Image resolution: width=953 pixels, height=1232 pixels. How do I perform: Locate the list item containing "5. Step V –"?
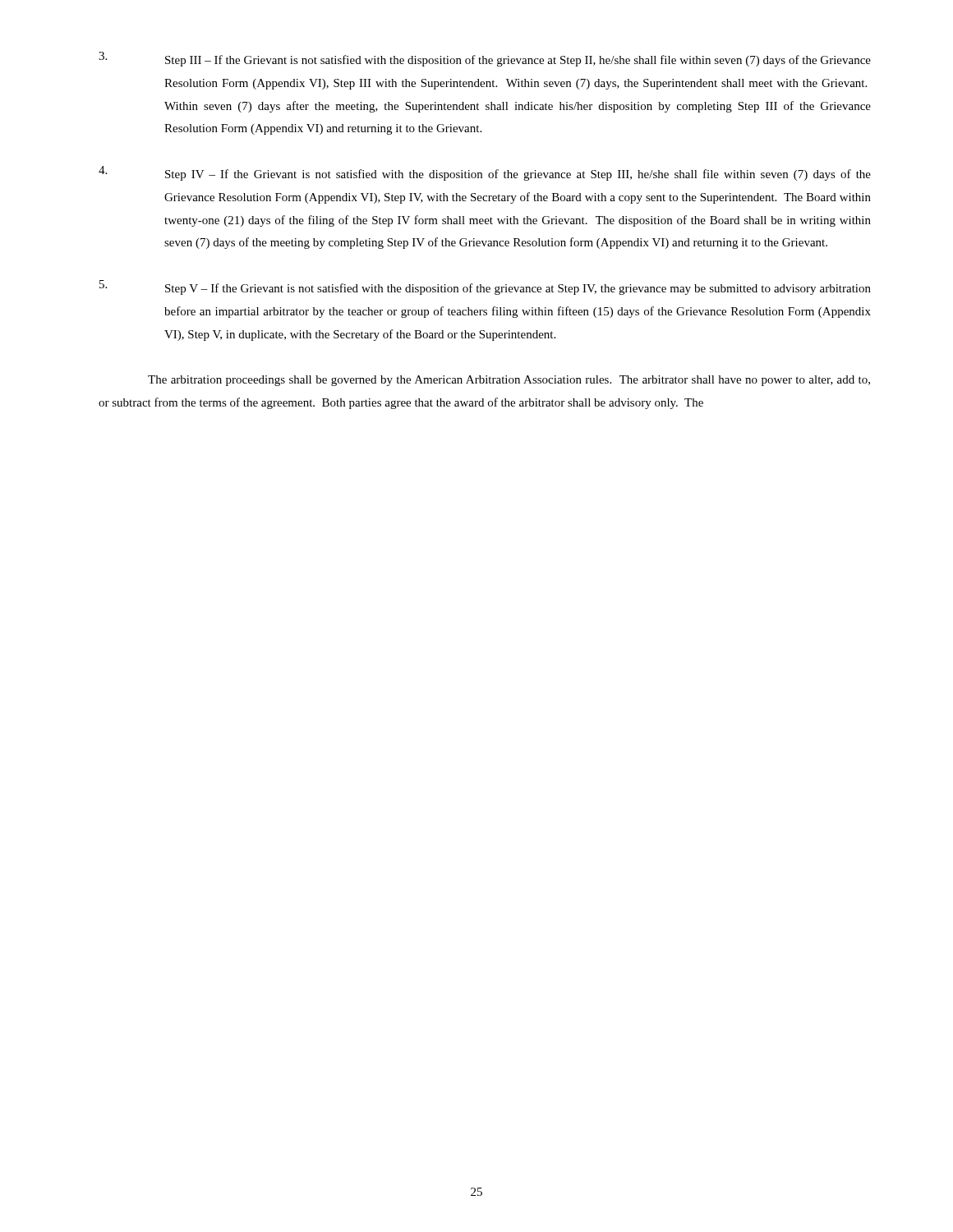pyautogui.click(x=485, y=312)
